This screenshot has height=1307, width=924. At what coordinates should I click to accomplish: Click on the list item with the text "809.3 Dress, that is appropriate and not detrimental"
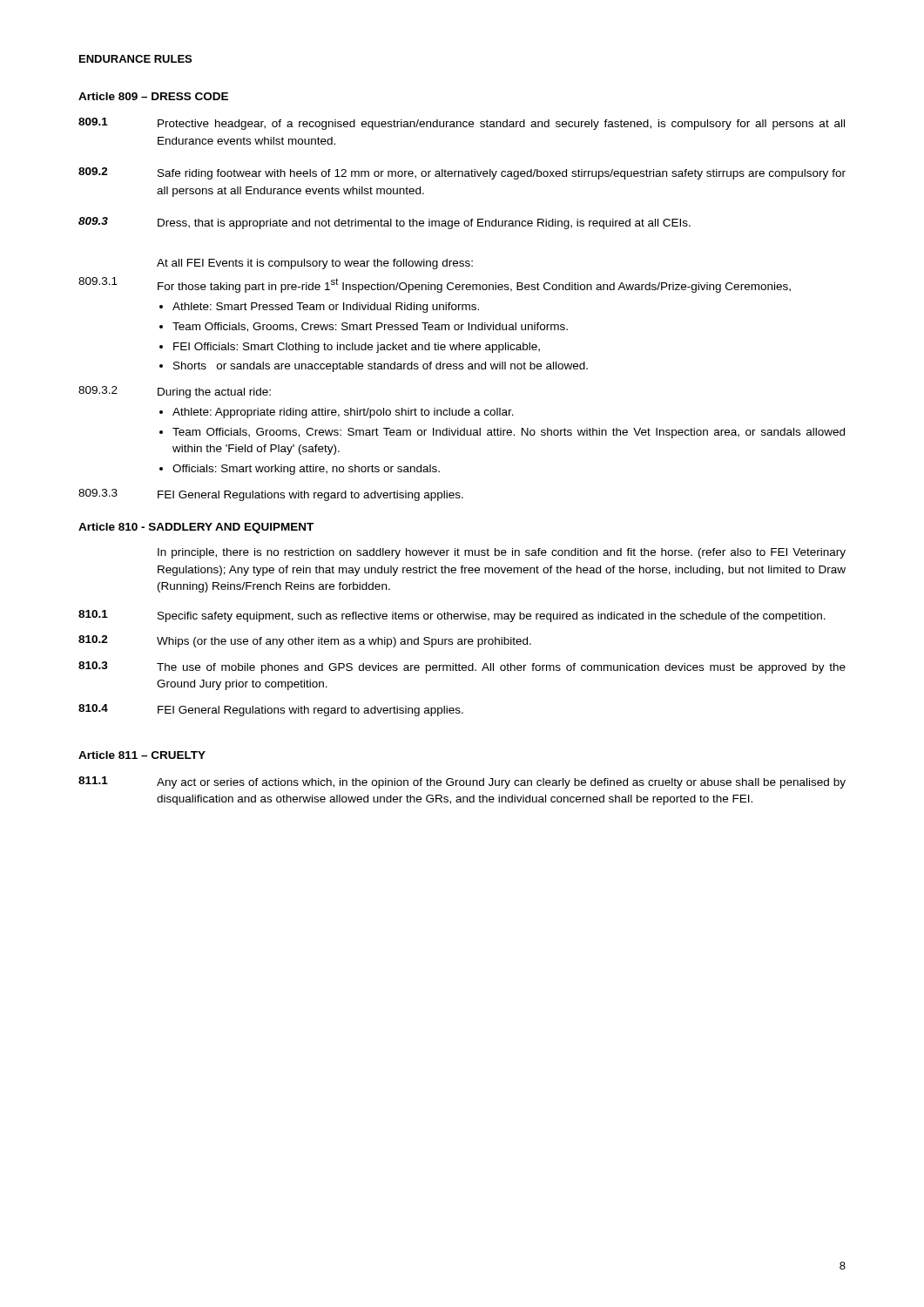[x=462, y=223]
